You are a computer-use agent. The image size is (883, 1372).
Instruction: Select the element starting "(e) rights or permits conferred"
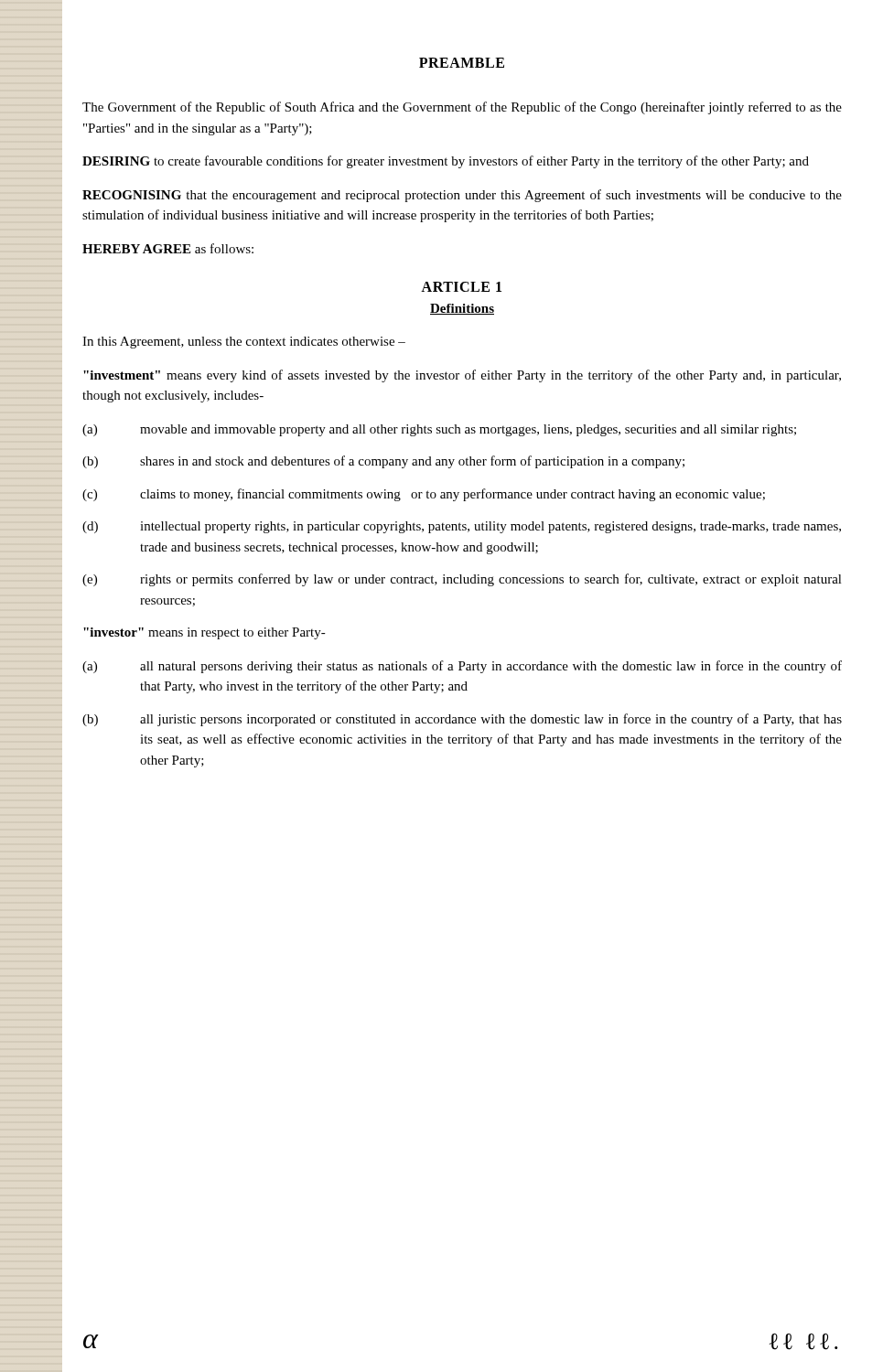[462, 590]
